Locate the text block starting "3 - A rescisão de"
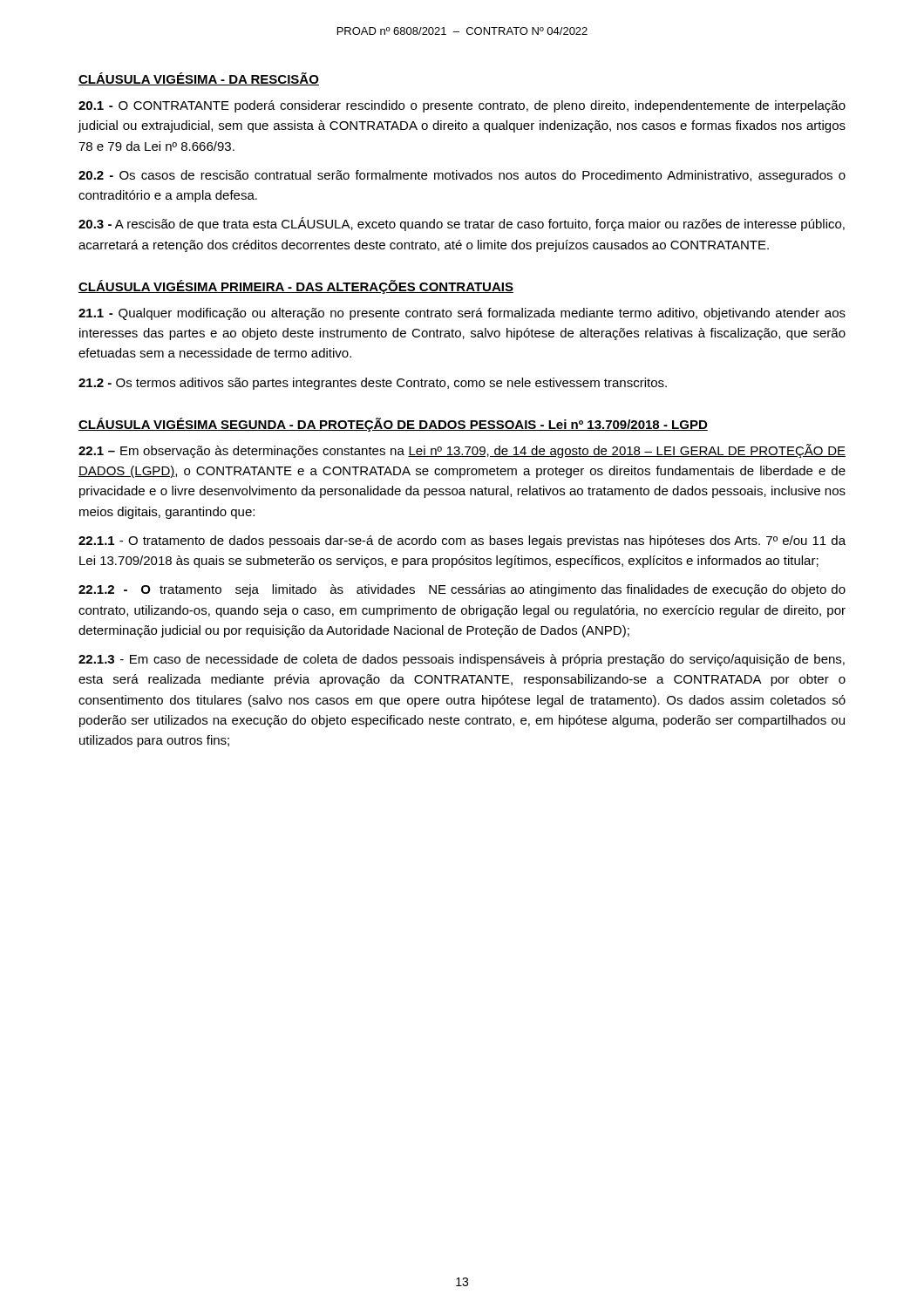Image resolution: width=924 pixels, height=1308 pixels. coord(462,234)
